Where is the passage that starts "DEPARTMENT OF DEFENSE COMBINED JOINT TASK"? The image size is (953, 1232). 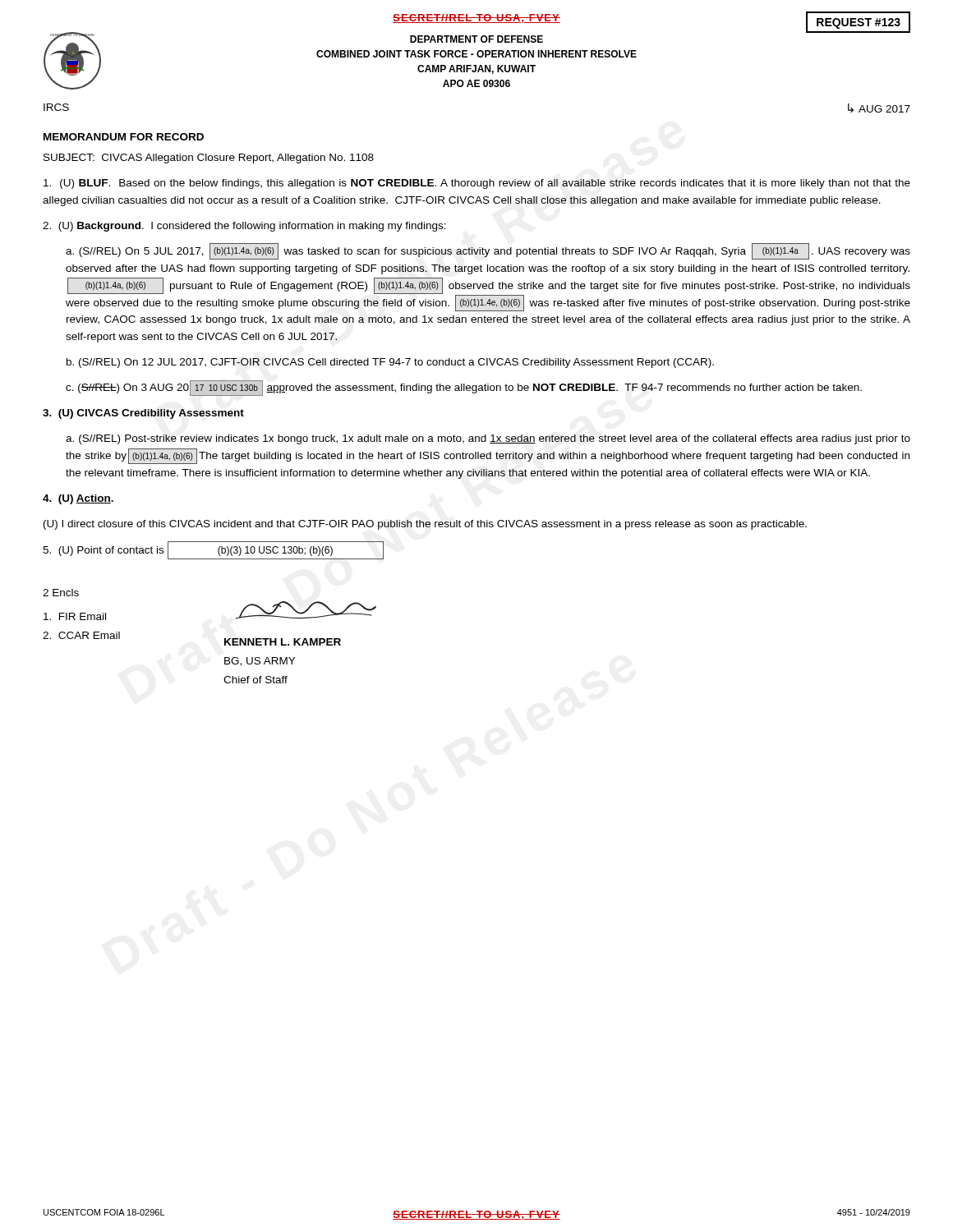[x=476, y=62]
